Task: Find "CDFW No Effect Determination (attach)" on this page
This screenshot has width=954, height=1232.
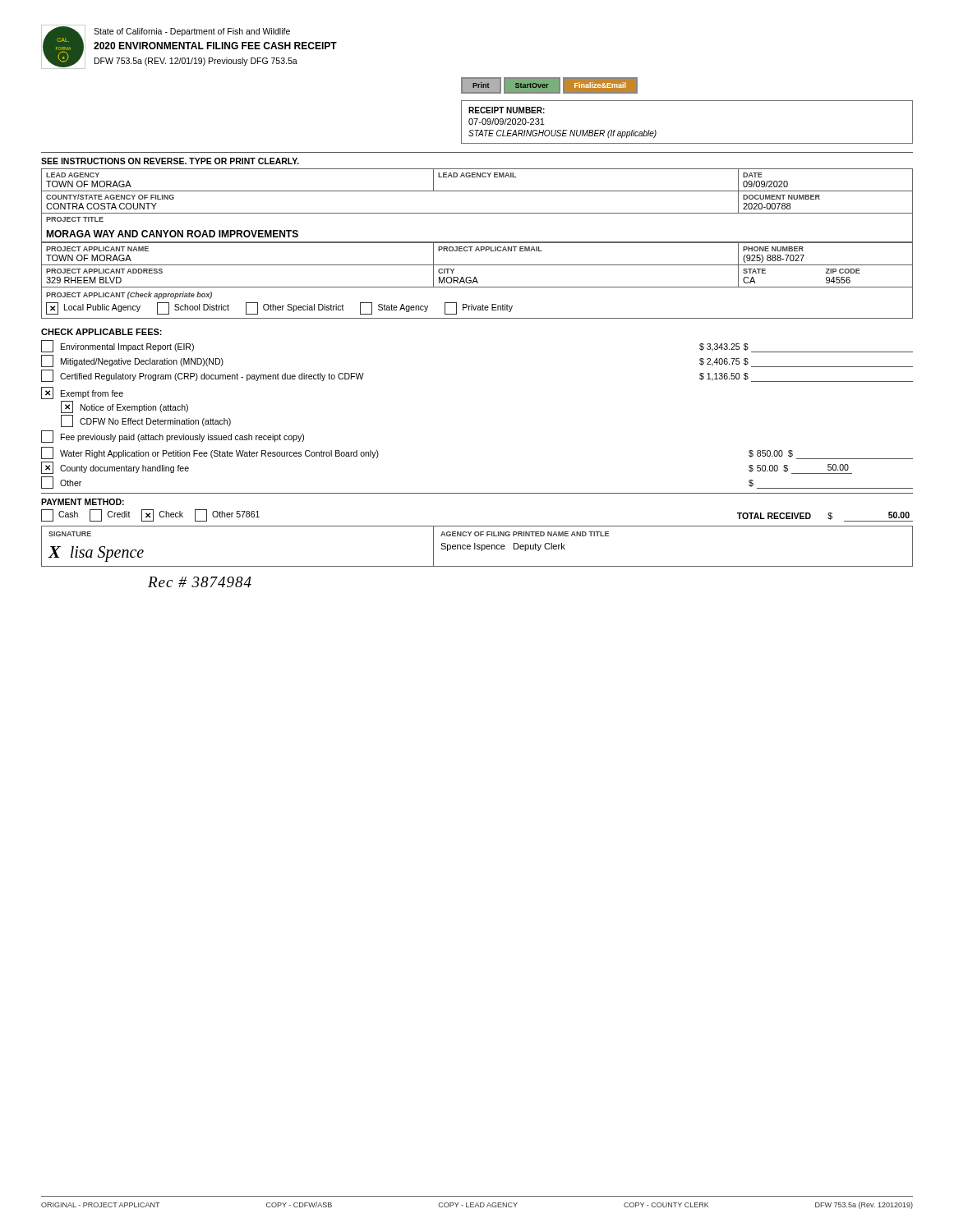Action: pyautogui.click(x=146, y=421)
